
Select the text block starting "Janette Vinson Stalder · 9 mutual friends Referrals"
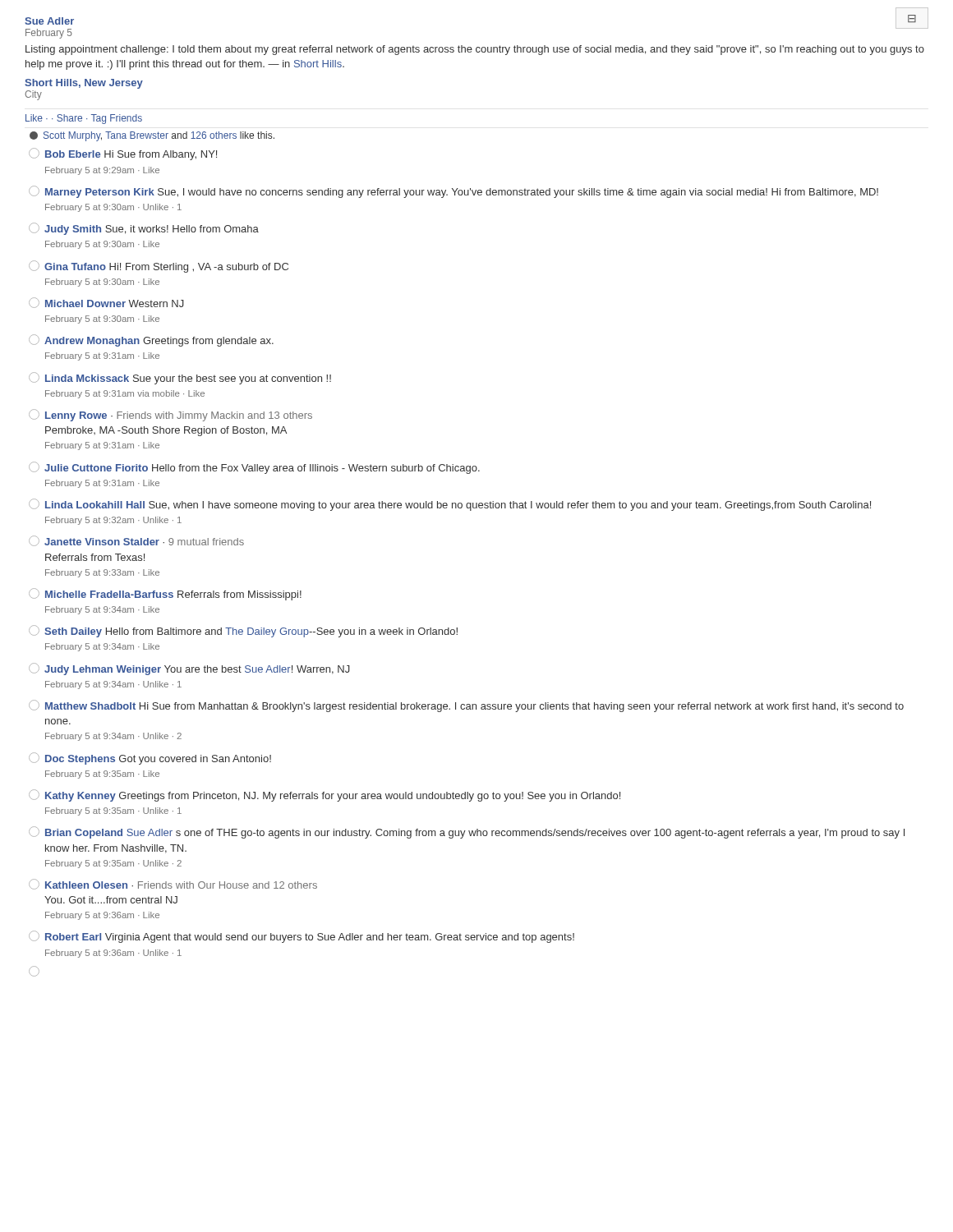tap(144, 556)
